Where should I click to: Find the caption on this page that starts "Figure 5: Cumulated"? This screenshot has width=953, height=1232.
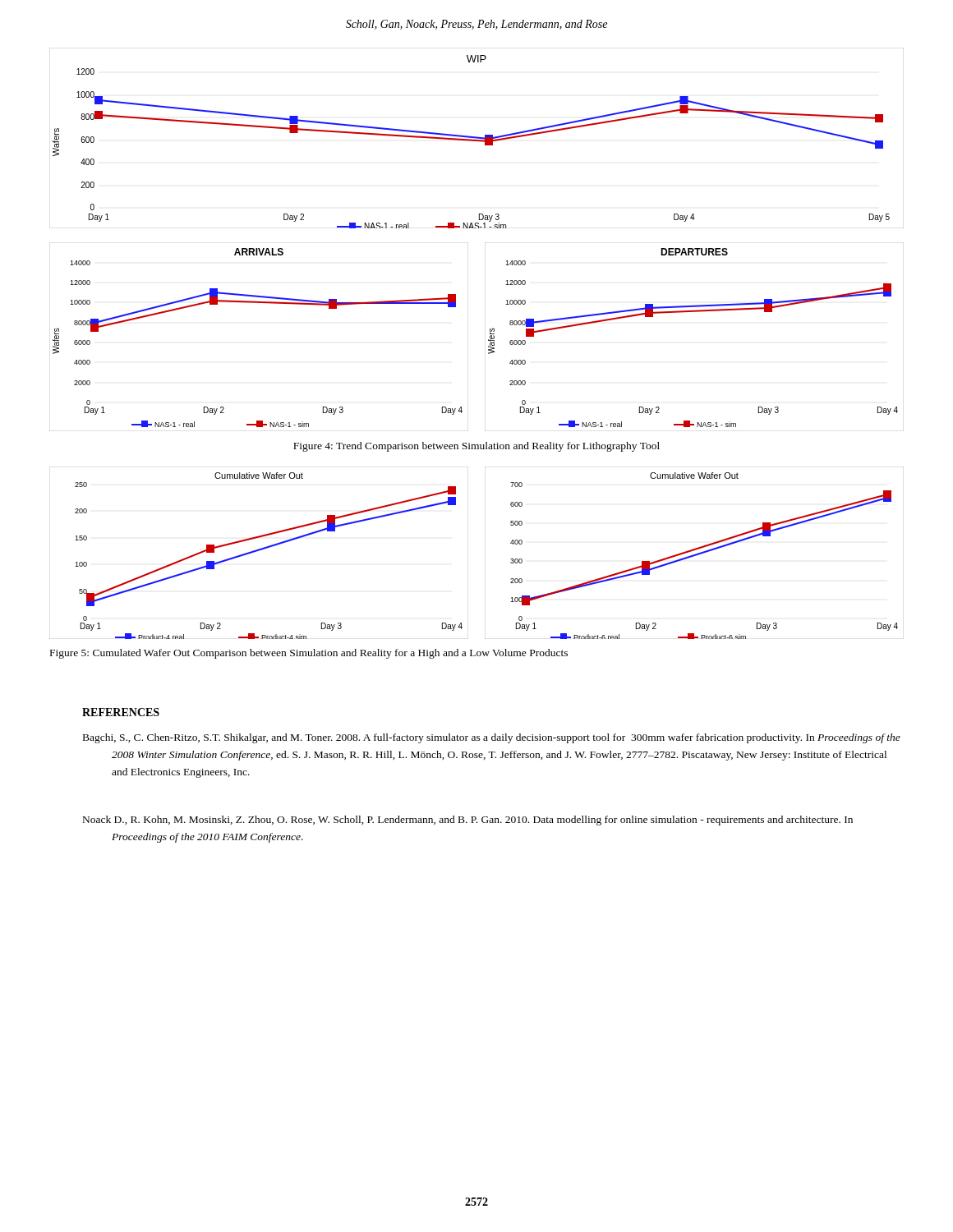(x=309, y=653)
